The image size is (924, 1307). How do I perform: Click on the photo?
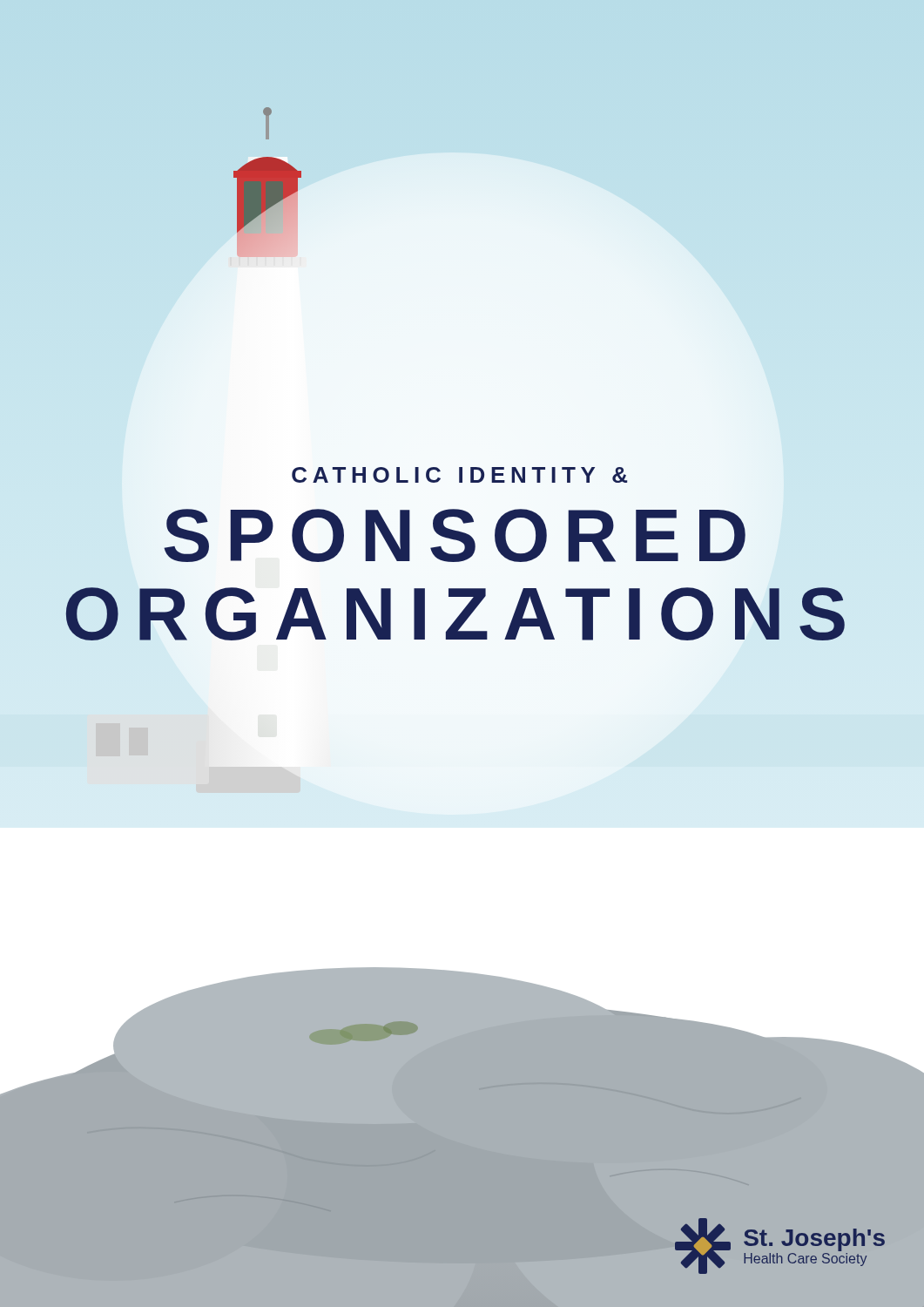462,654
